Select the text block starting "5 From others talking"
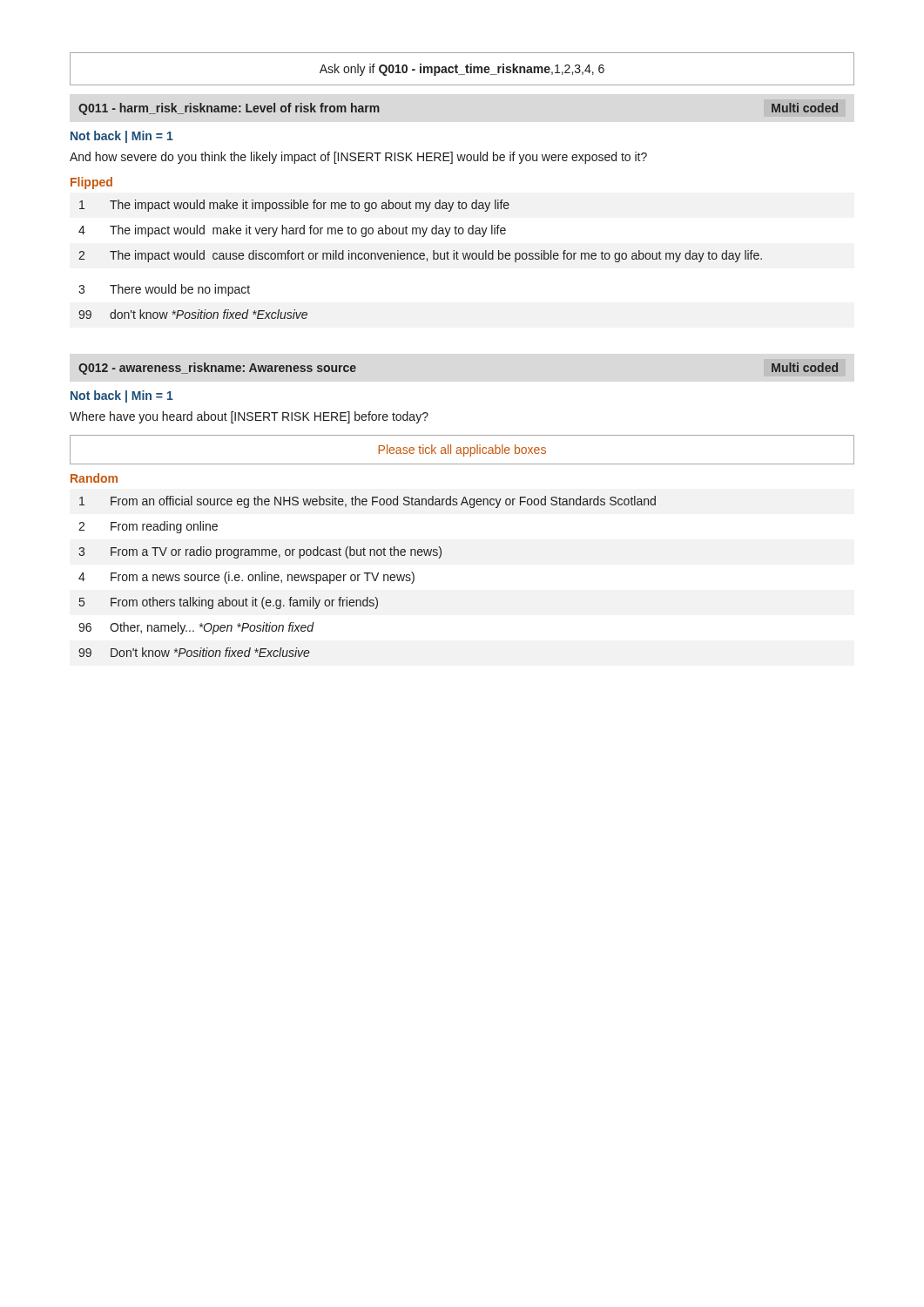 (229, 603)
